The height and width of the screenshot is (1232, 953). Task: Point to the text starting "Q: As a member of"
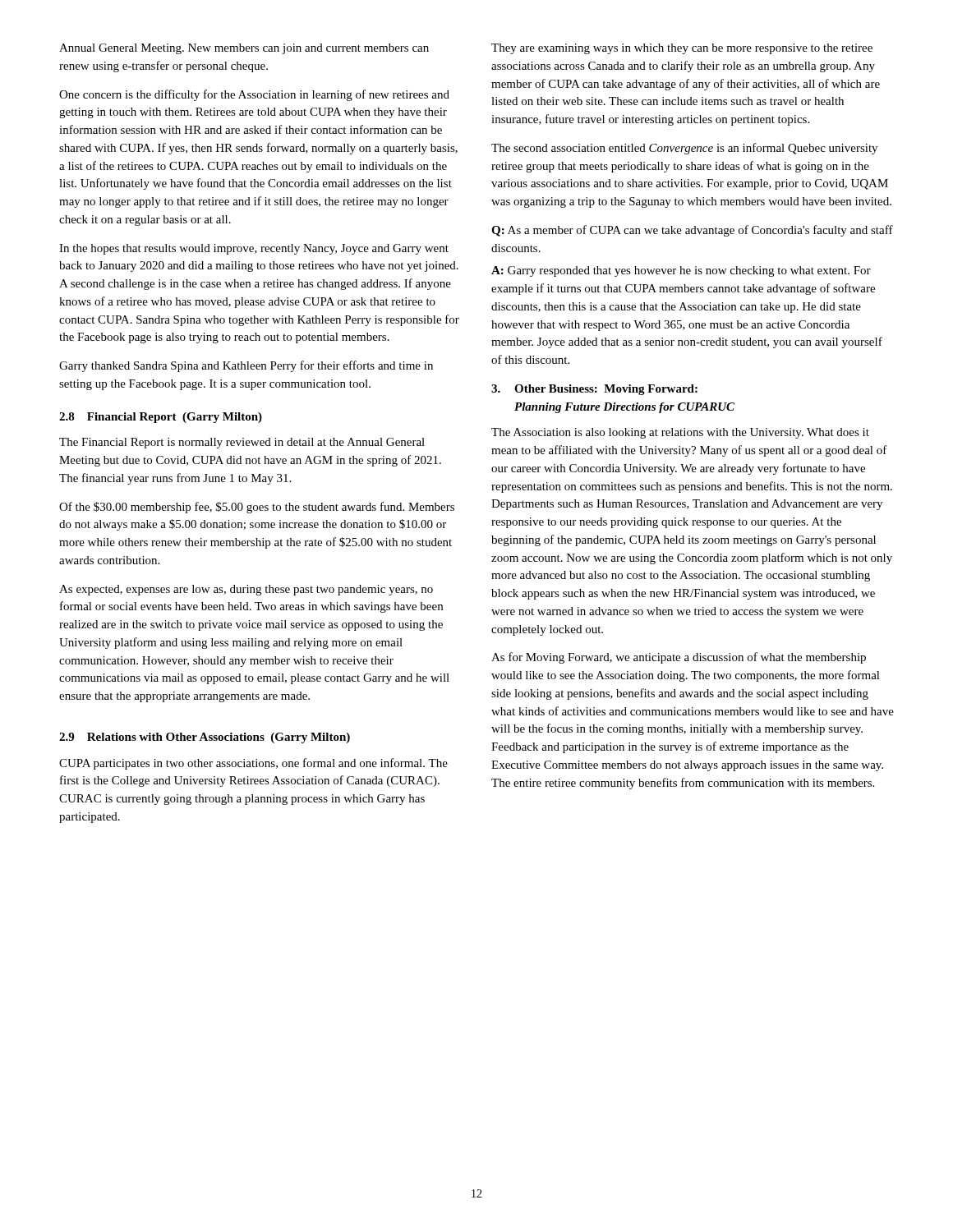(x=692, y=239)
